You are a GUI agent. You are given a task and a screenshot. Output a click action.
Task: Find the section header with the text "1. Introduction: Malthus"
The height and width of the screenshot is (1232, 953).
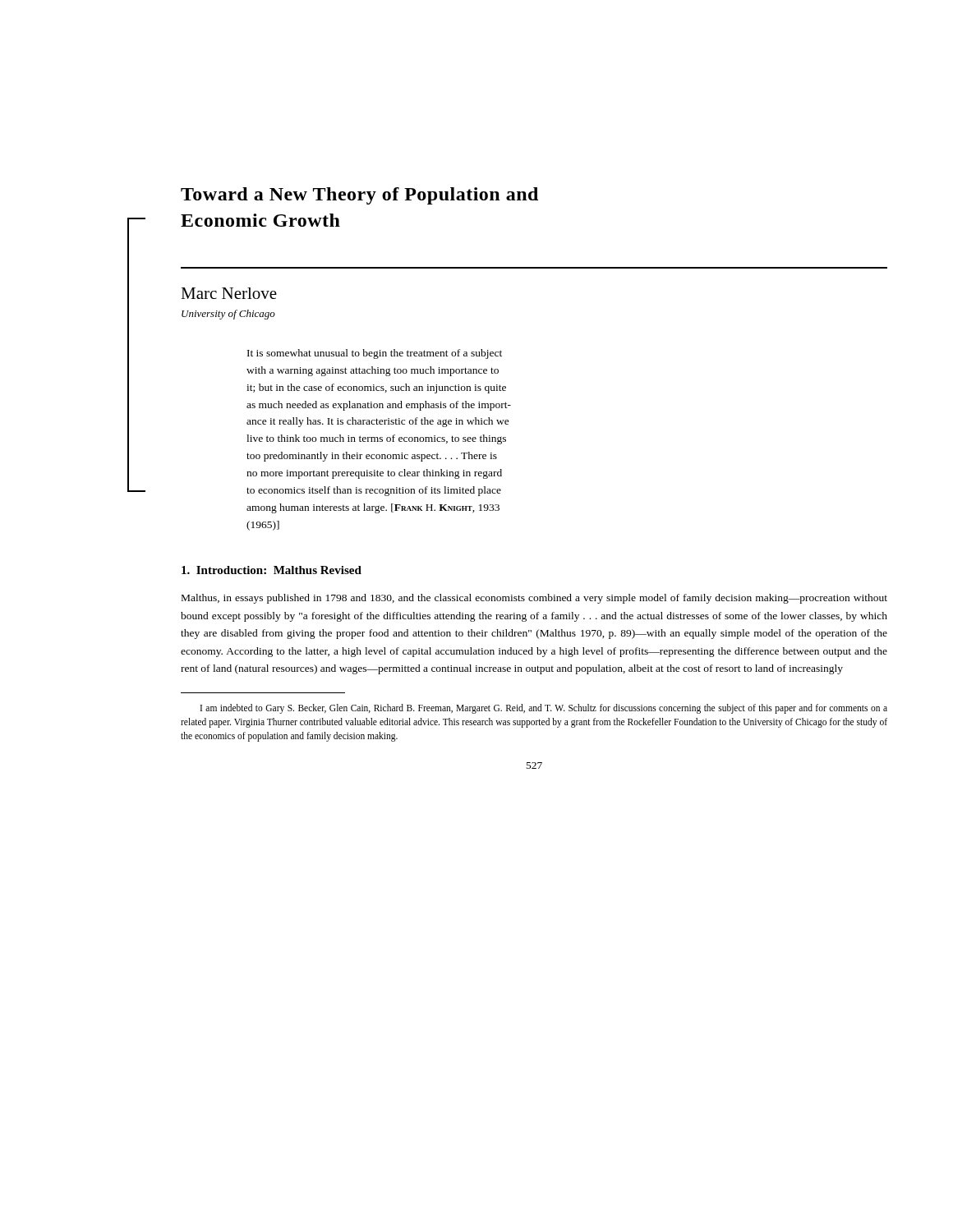click(x=272, y=570)
